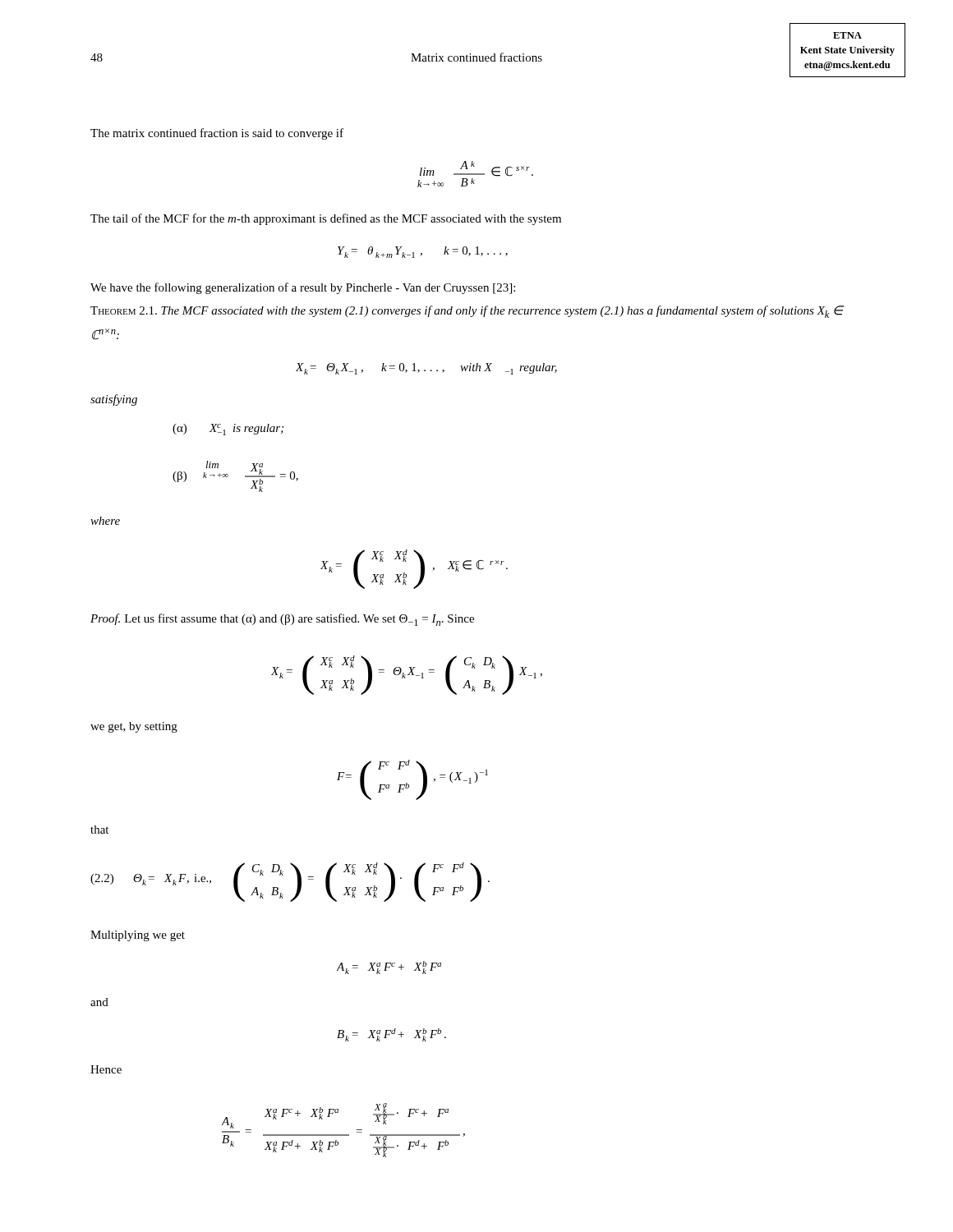
Task: Find the formula with the text "A k = X a k"
Action: point(389,968)
